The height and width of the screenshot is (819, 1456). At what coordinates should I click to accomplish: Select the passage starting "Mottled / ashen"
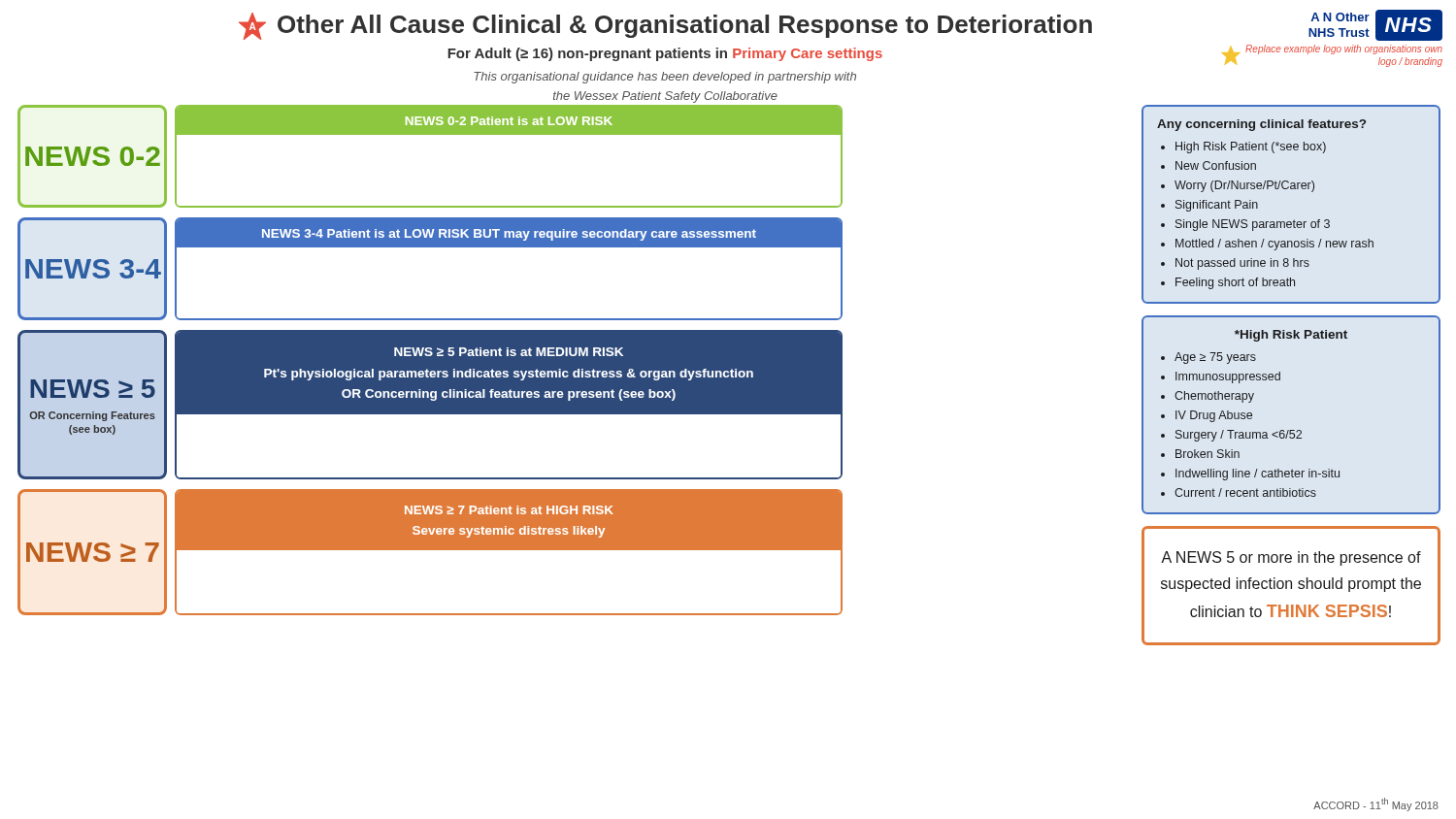[1274, 244]
